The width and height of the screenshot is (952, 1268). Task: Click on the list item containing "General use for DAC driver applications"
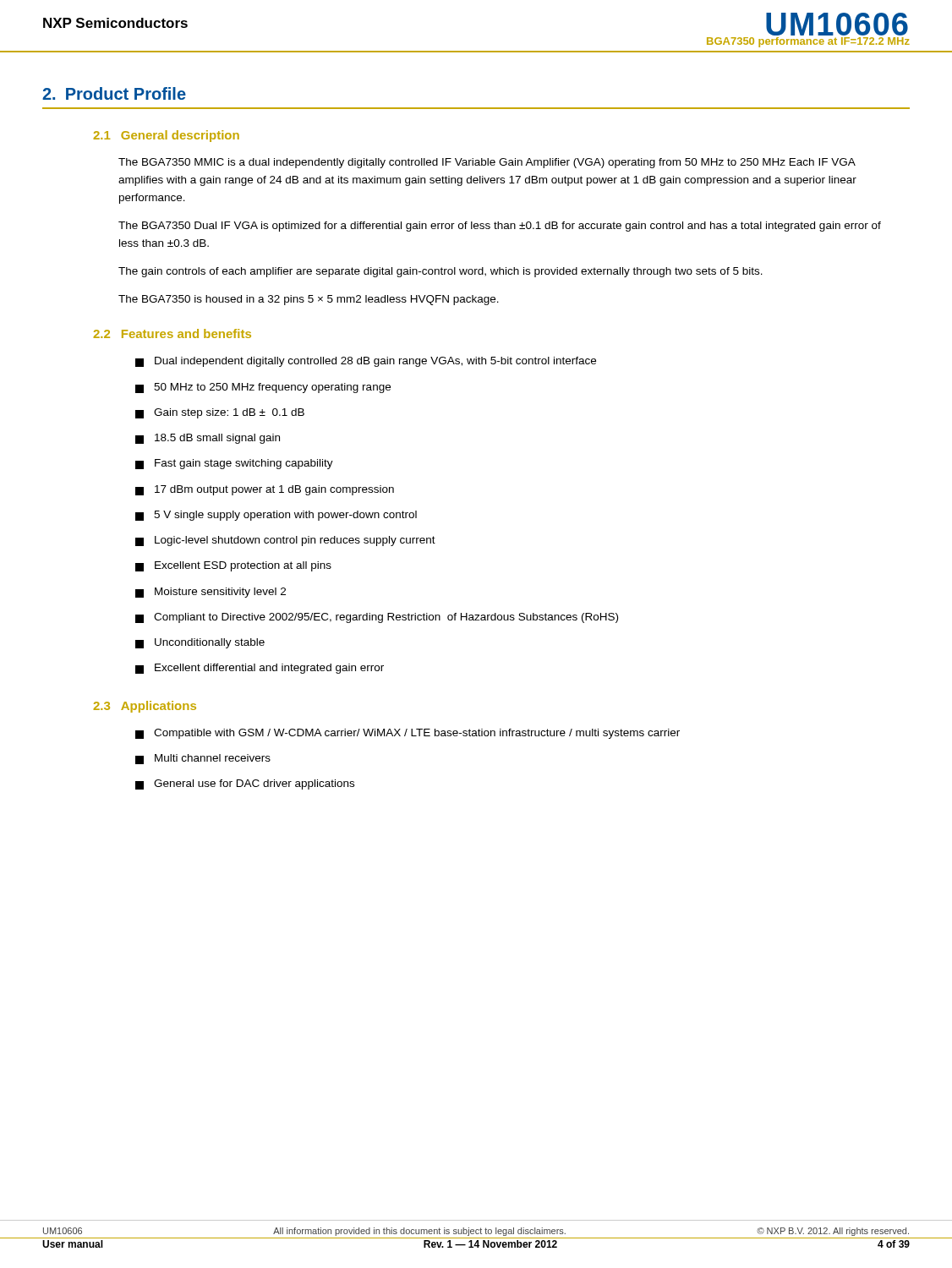(245, 785)
